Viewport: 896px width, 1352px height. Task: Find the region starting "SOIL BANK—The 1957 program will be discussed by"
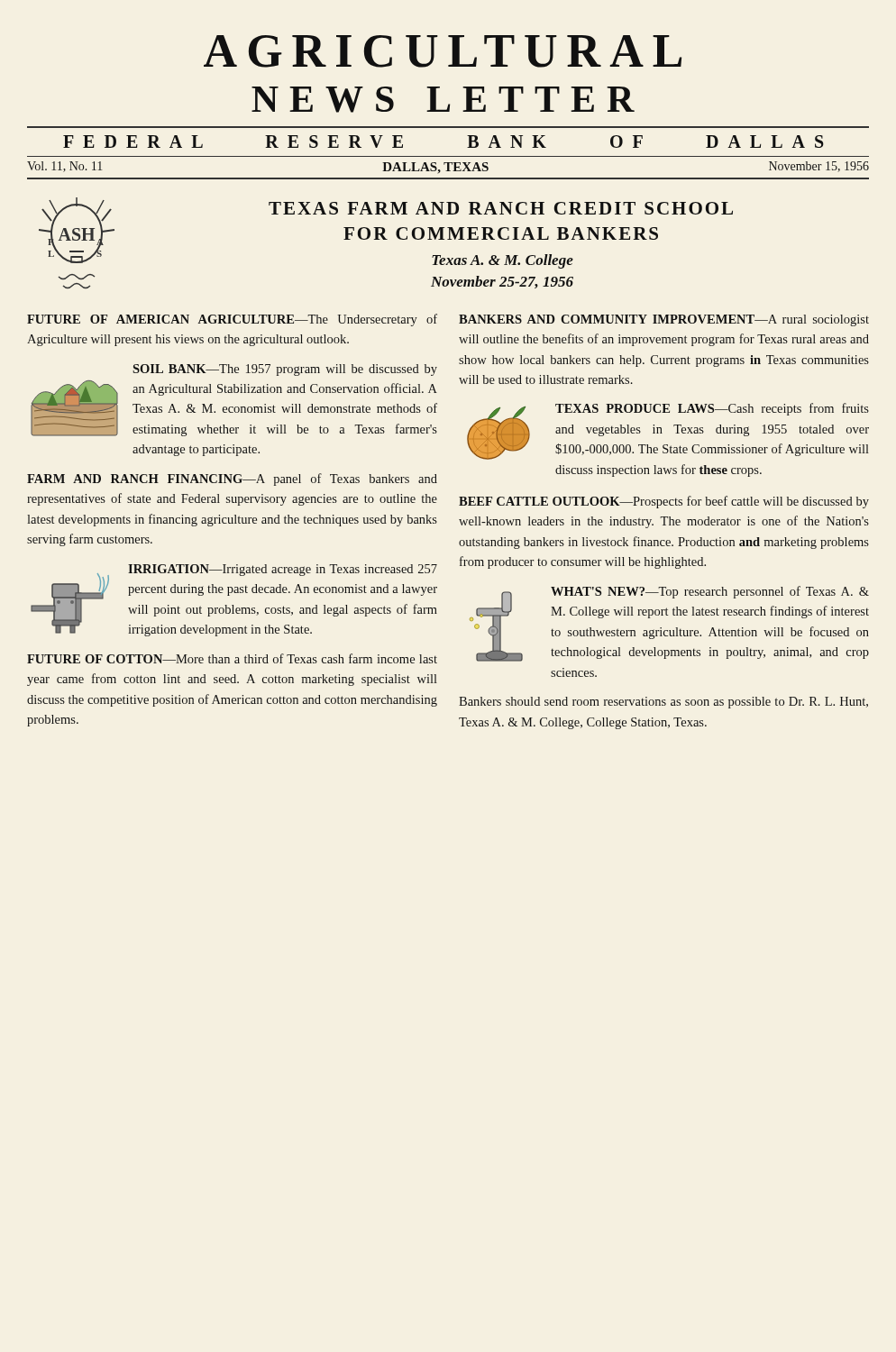point(285,409)
